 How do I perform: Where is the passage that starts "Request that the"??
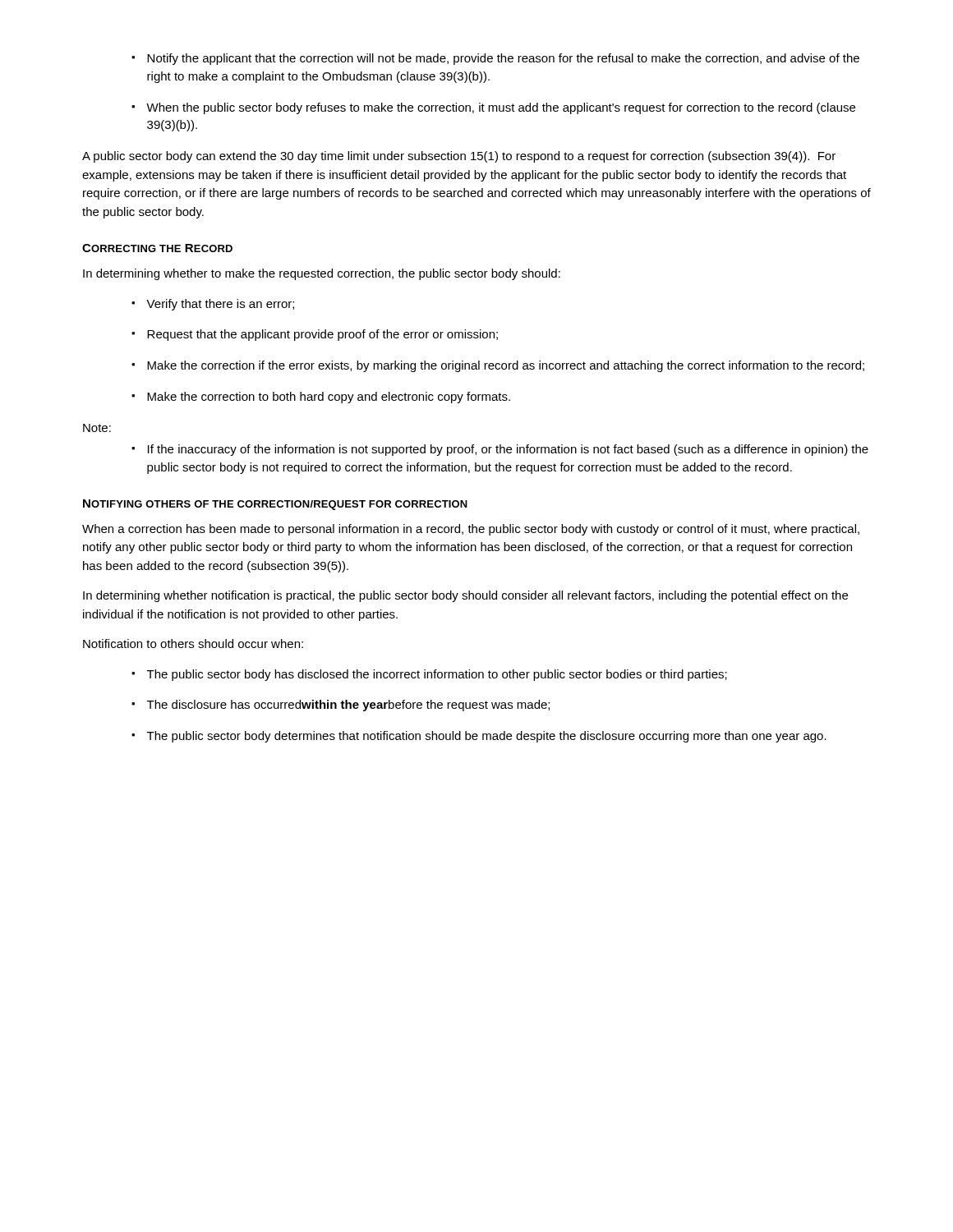[x=323, y=334]
